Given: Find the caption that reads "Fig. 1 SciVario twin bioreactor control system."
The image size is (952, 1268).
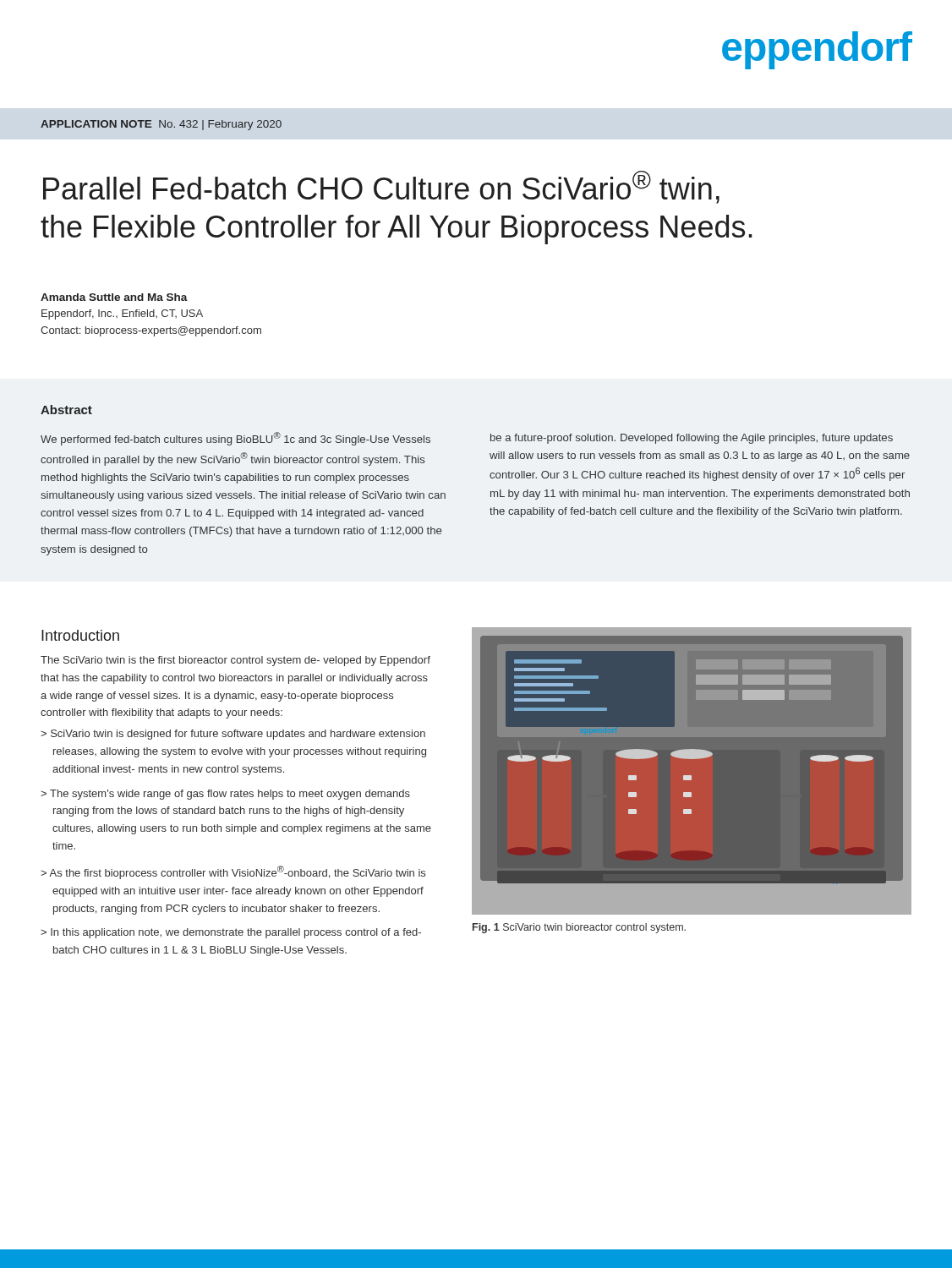Looking at the screenshot, I should pos(579,927).
